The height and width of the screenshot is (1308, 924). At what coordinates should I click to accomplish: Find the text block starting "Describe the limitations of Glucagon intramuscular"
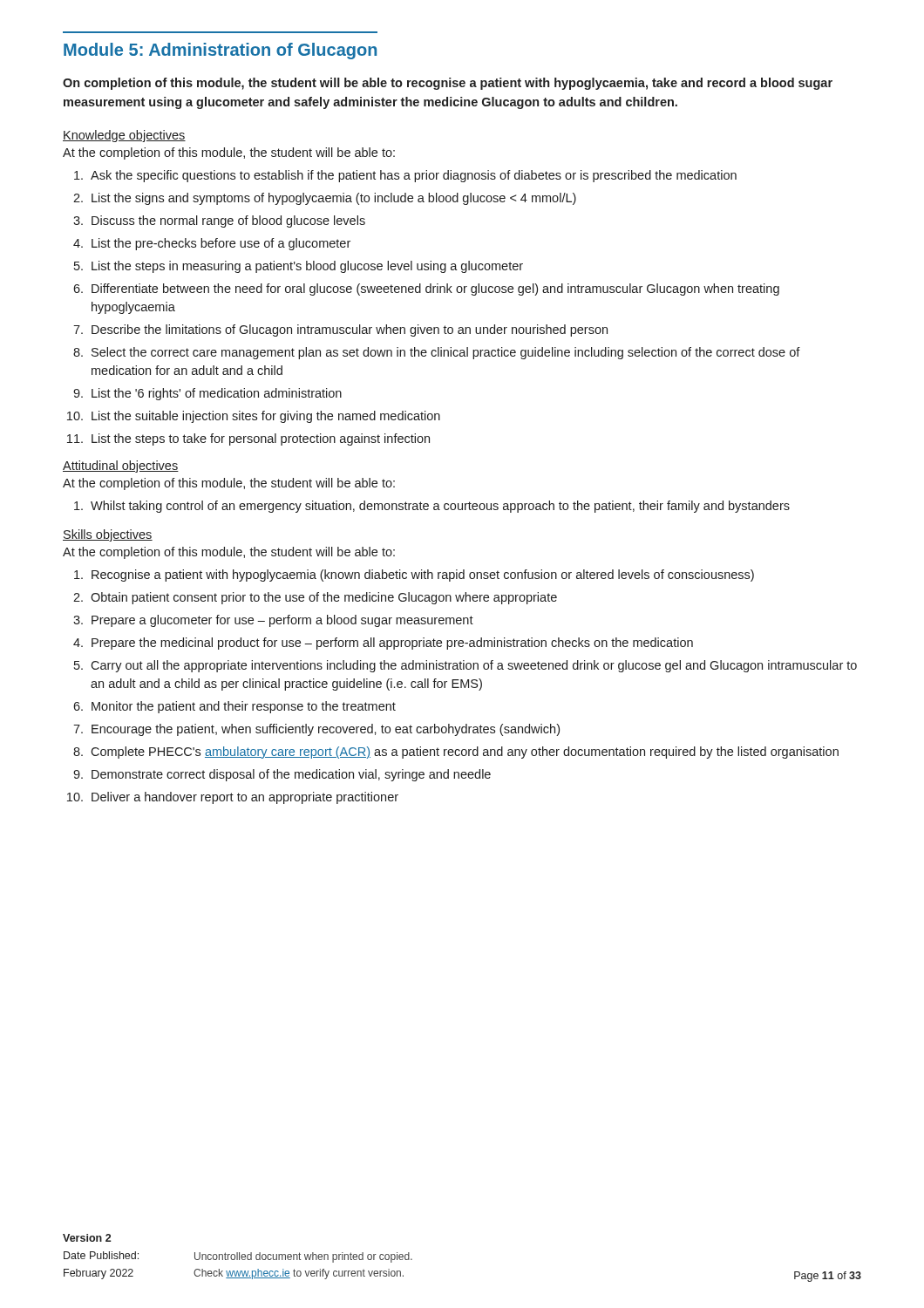tap(350, 329)
